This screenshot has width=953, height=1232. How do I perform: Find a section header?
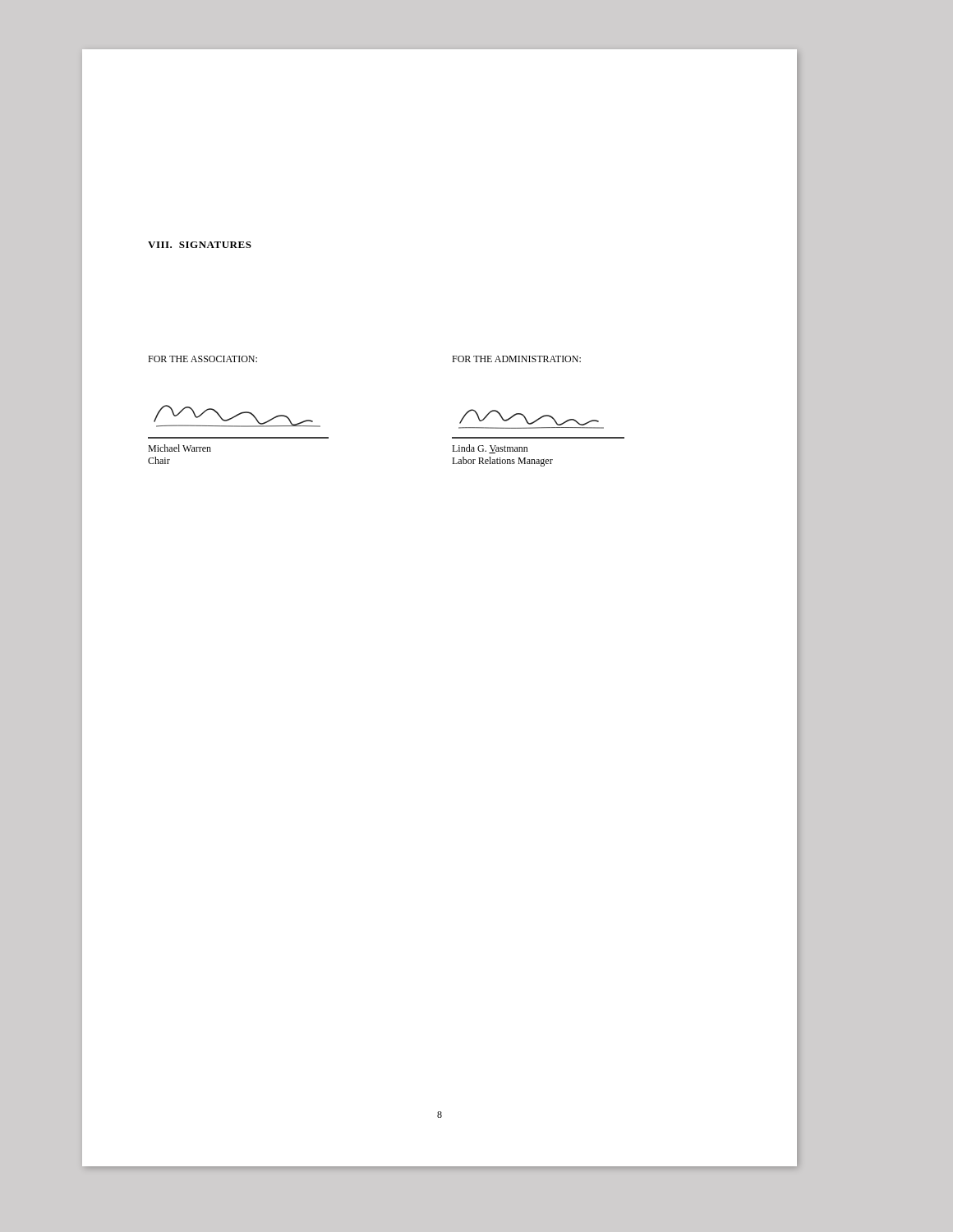[x=200, y=244]
